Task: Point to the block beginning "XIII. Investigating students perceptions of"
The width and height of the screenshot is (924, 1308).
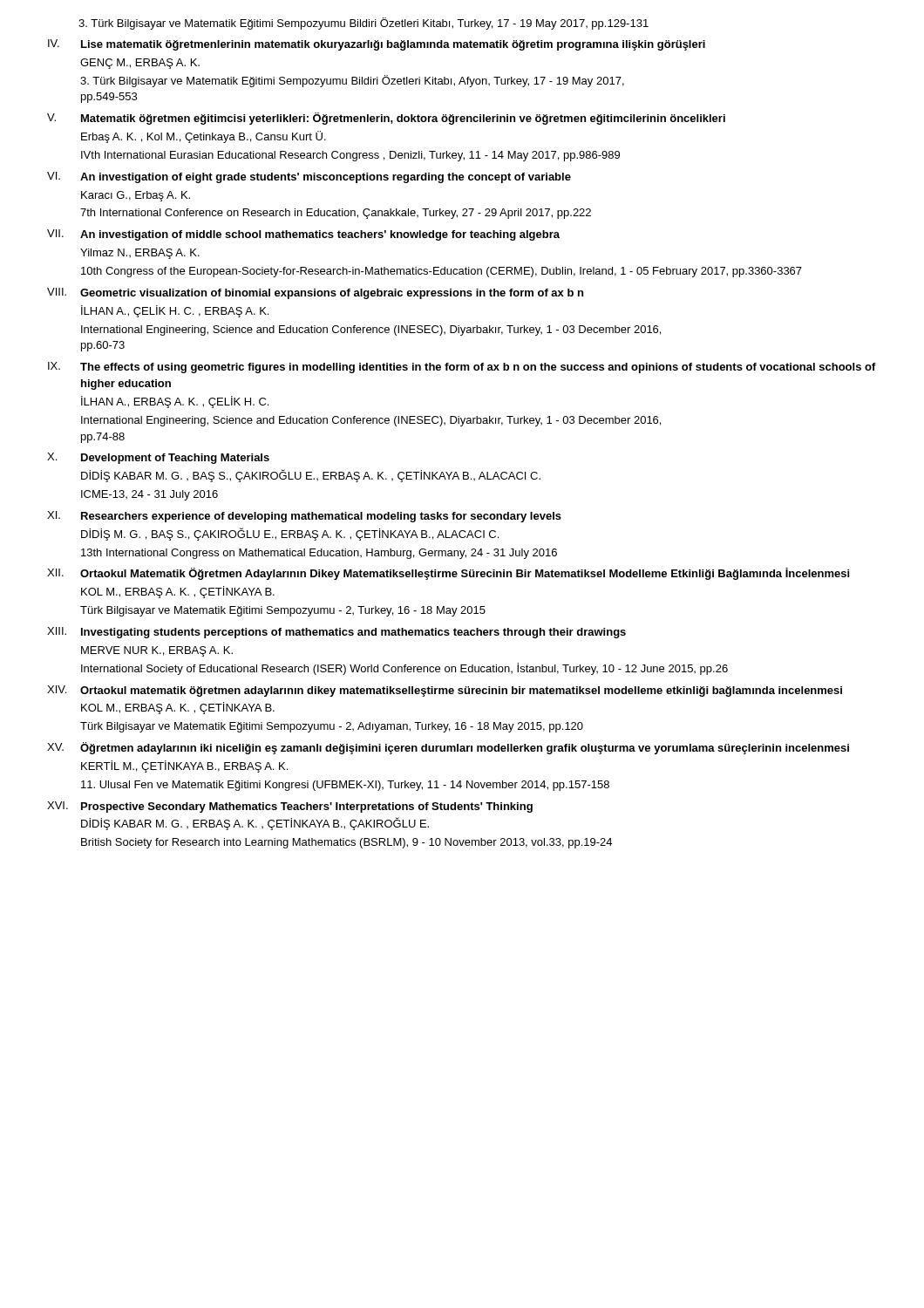Action: point(336,633)
